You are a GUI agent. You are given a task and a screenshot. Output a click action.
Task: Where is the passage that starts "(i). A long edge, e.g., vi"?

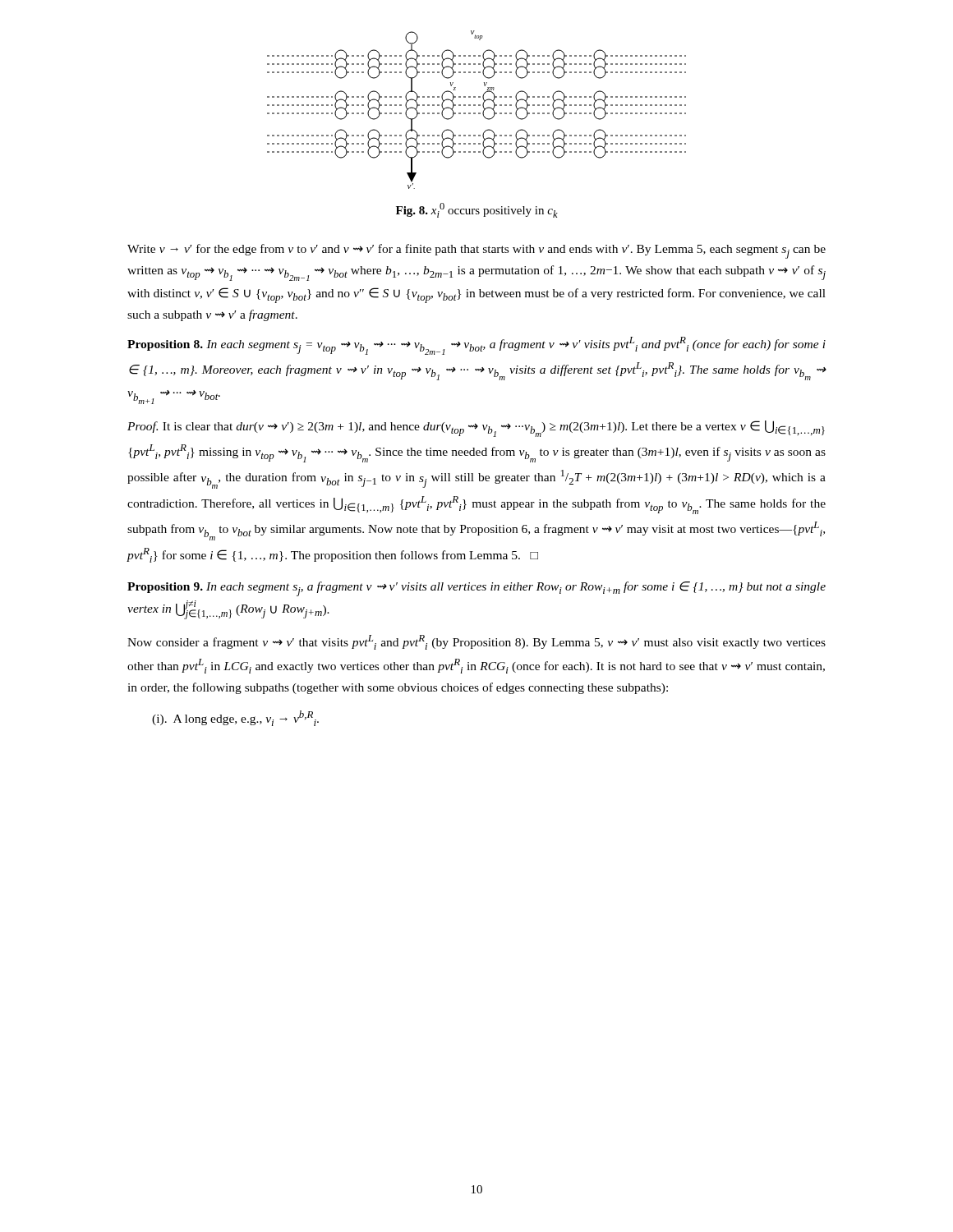(236, 718)
